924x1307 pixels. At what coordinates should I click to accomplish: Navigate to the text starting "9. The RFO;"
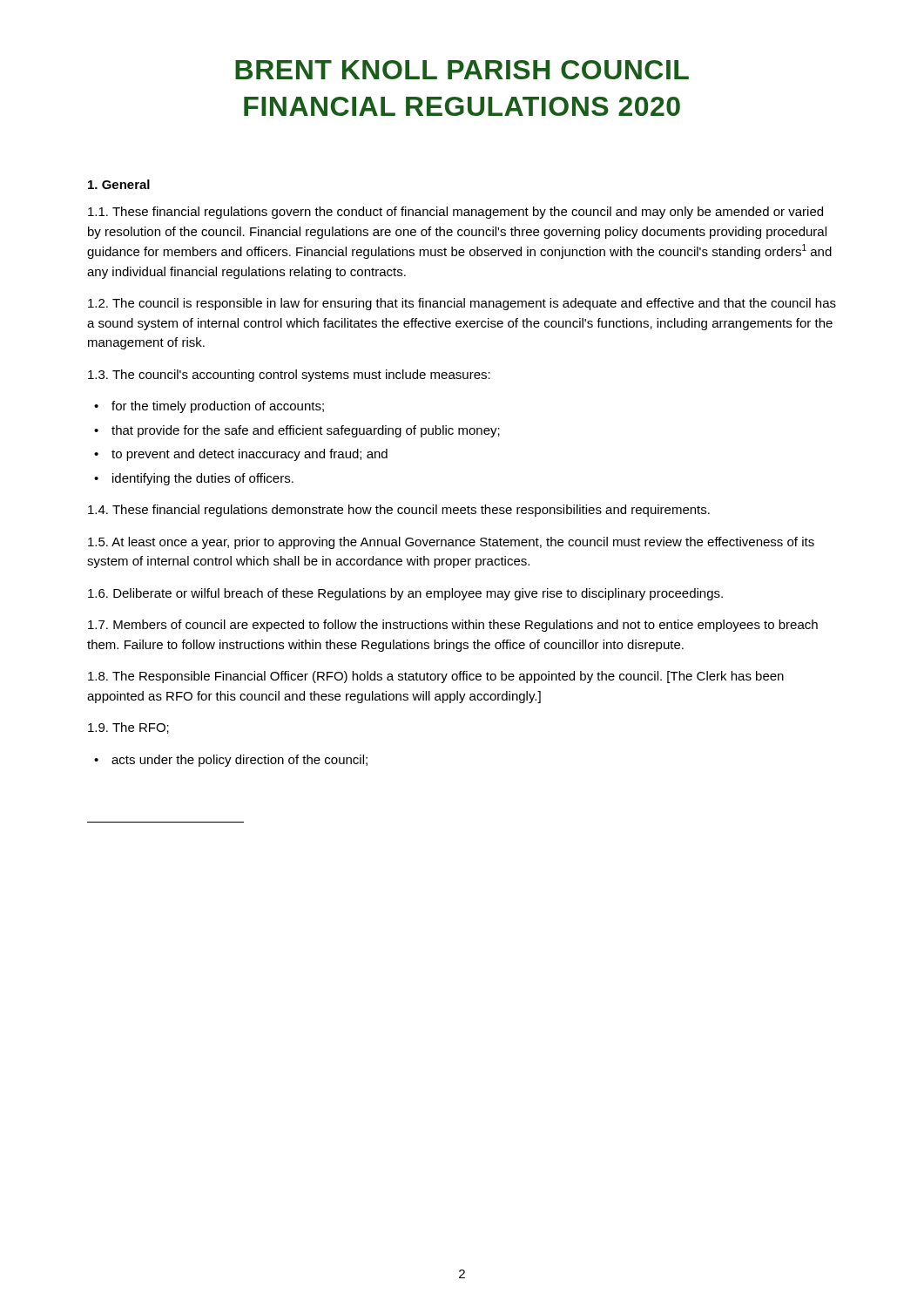[x=128, y=727]
